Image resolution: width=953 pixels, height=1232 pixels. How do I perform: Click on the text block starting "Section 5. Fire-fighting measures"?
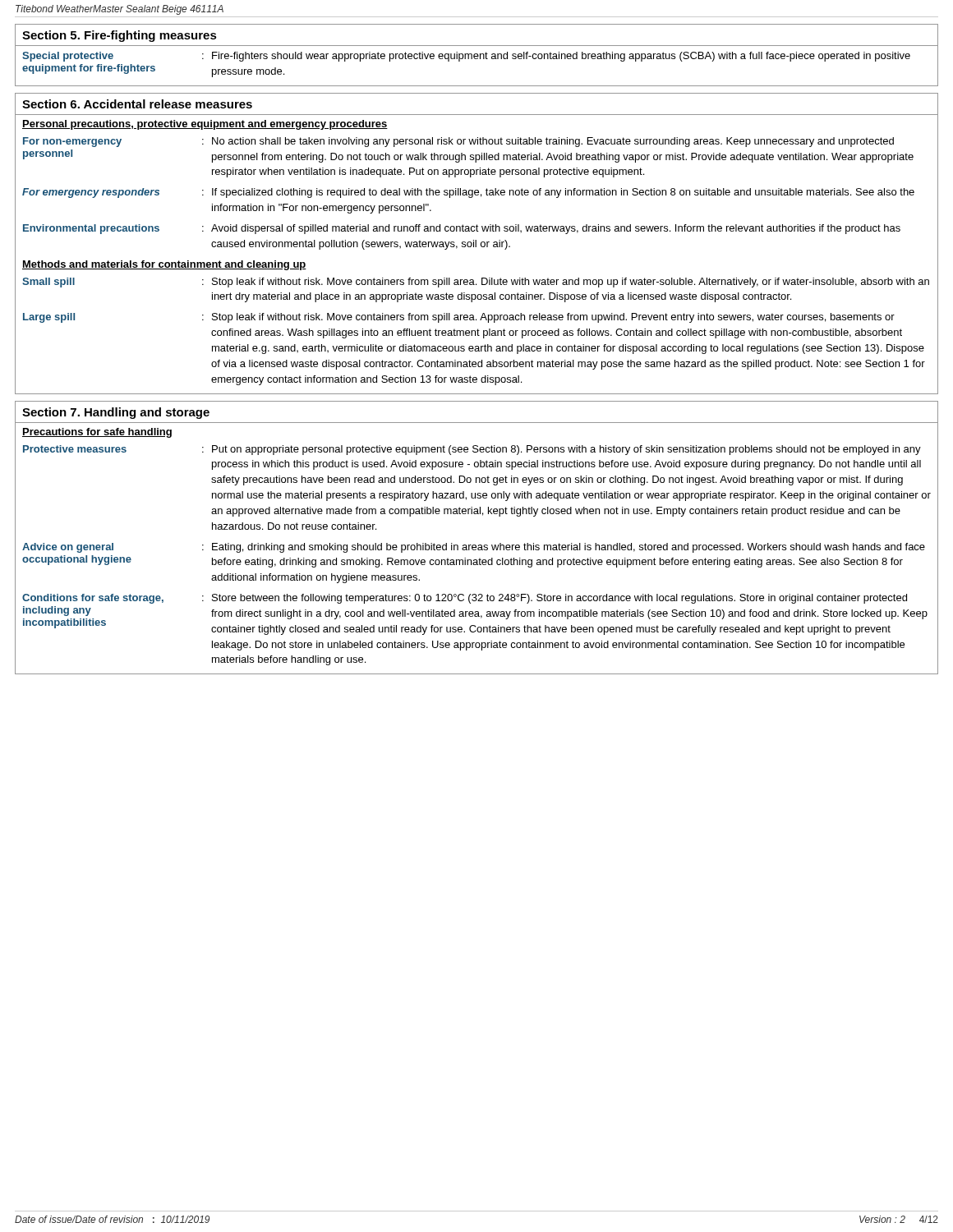(x=476, y=55)
